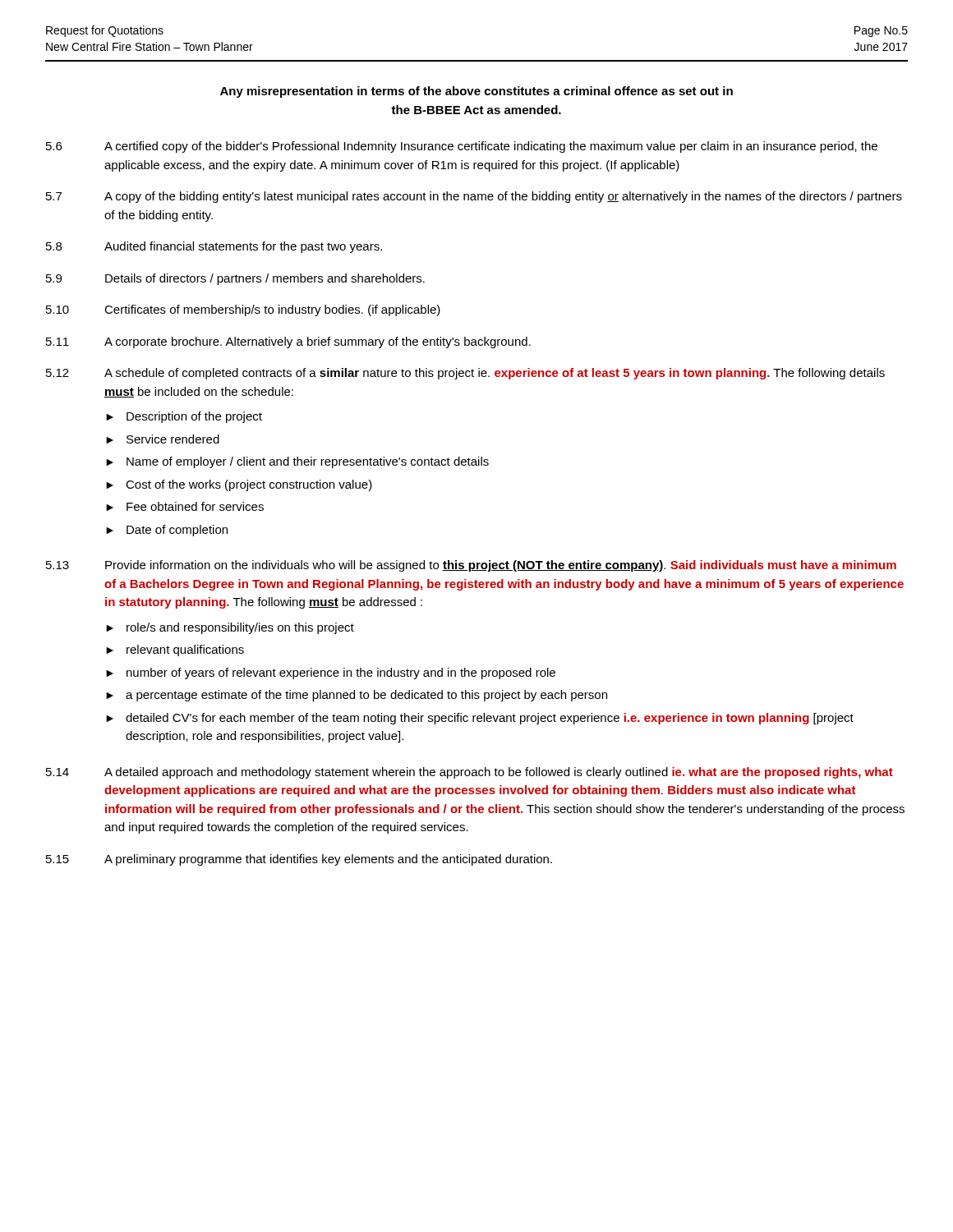Click on the list item that reads "5.9 Details of directors"
Screen dimensions: 1232x953
pyautogui.click(x=235, y=279)
